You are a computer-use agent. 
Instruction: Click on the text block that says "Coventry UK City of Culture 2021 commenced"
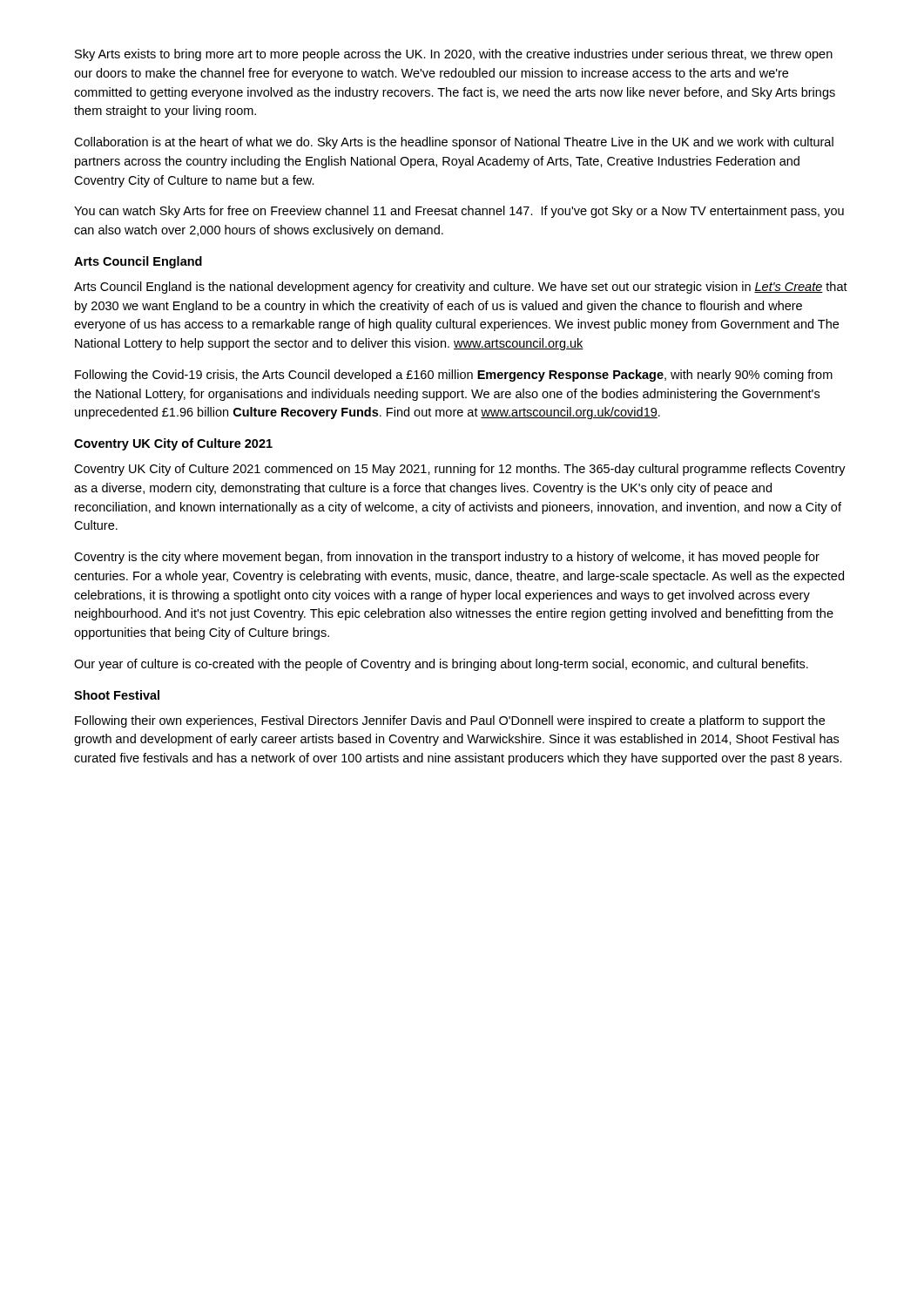[460, 497]
